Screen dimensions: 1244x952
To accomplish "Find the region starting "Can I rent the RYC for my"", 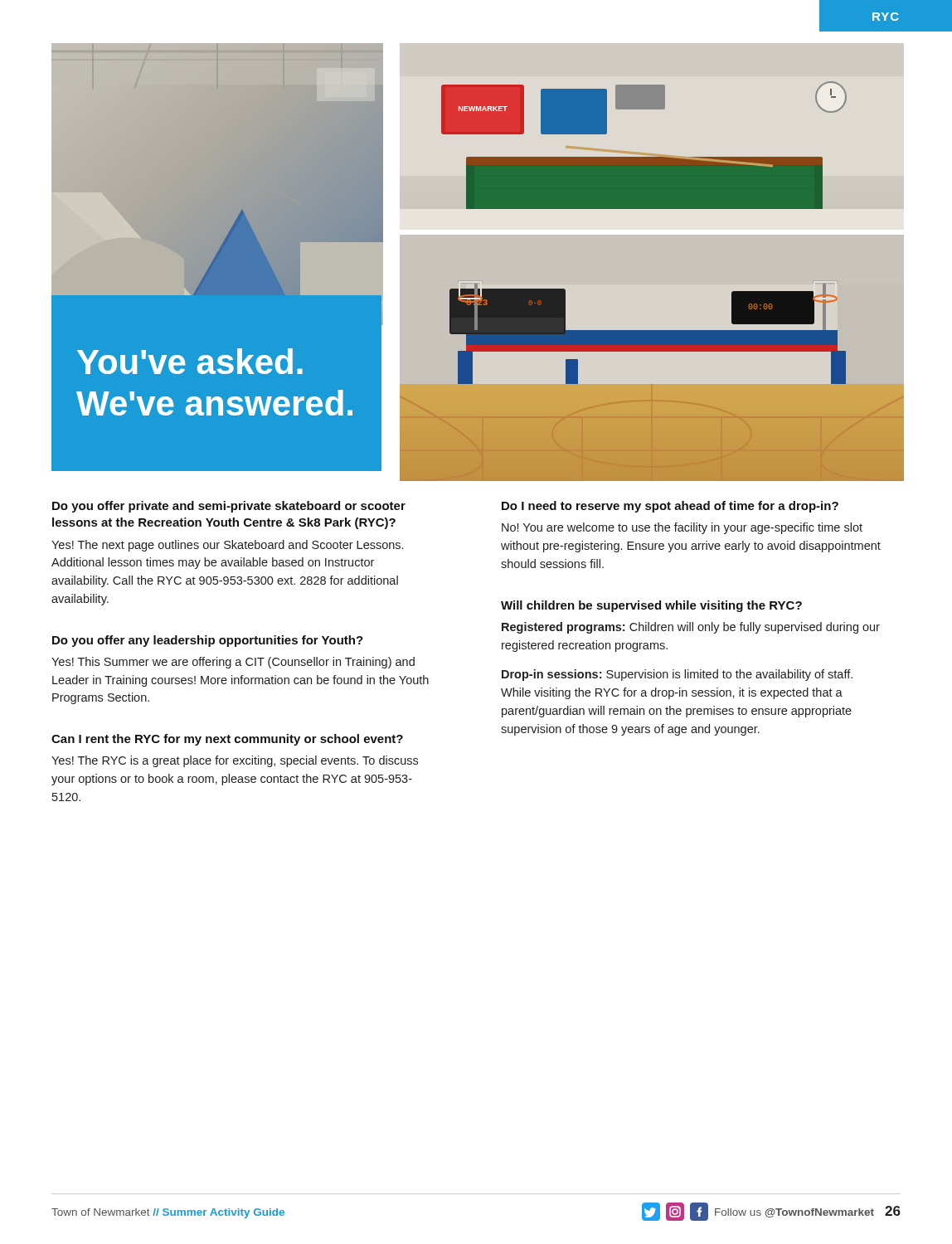I will (241, 769).
